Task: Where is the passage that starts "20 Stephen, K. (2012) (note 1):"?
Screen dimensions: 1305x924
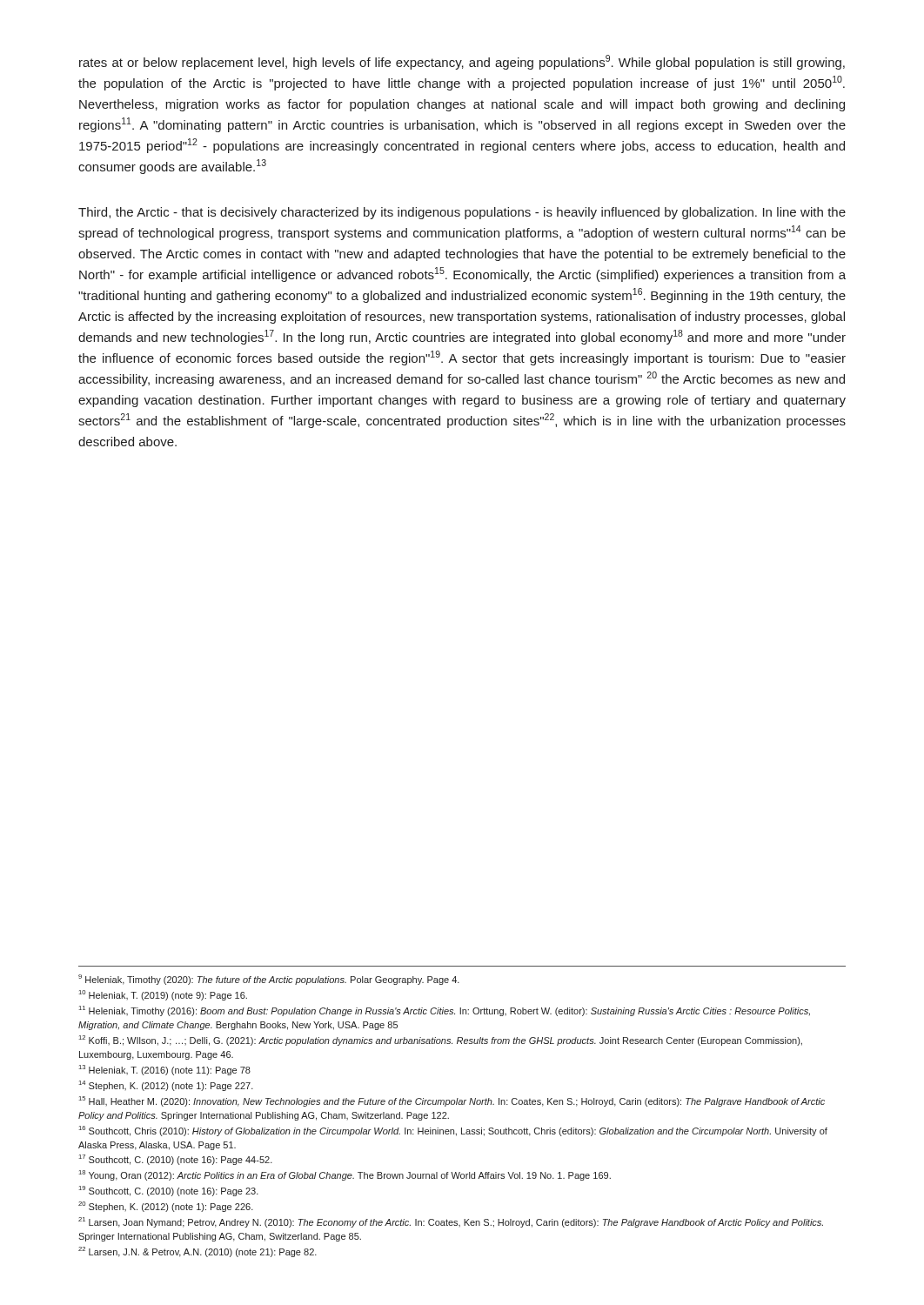Action: coord(166,1206)
